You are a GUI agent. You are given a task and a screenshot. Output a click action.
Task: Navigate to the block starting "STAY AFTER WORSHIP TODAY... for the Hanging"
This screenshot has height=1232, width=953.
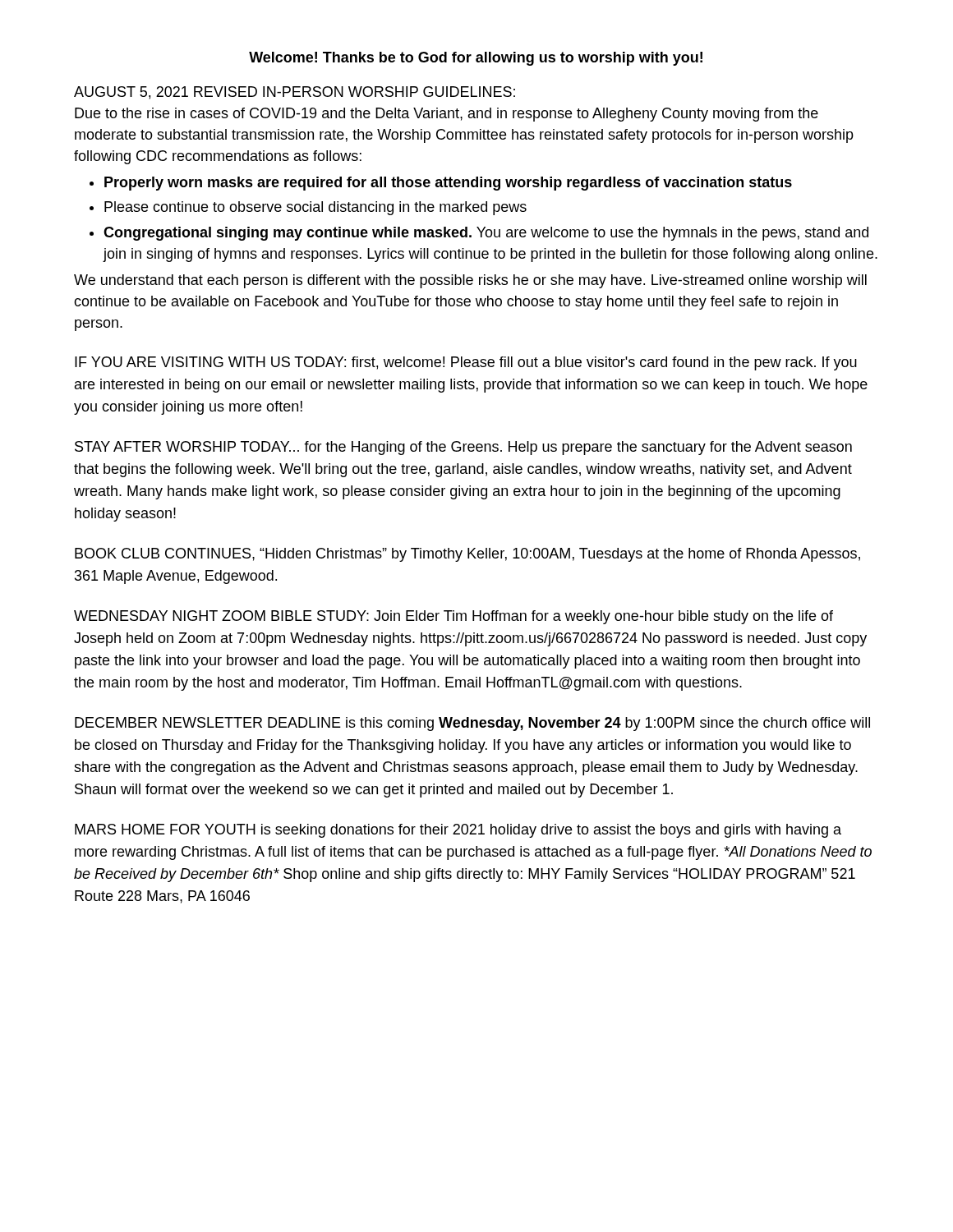tap(463, 480)
